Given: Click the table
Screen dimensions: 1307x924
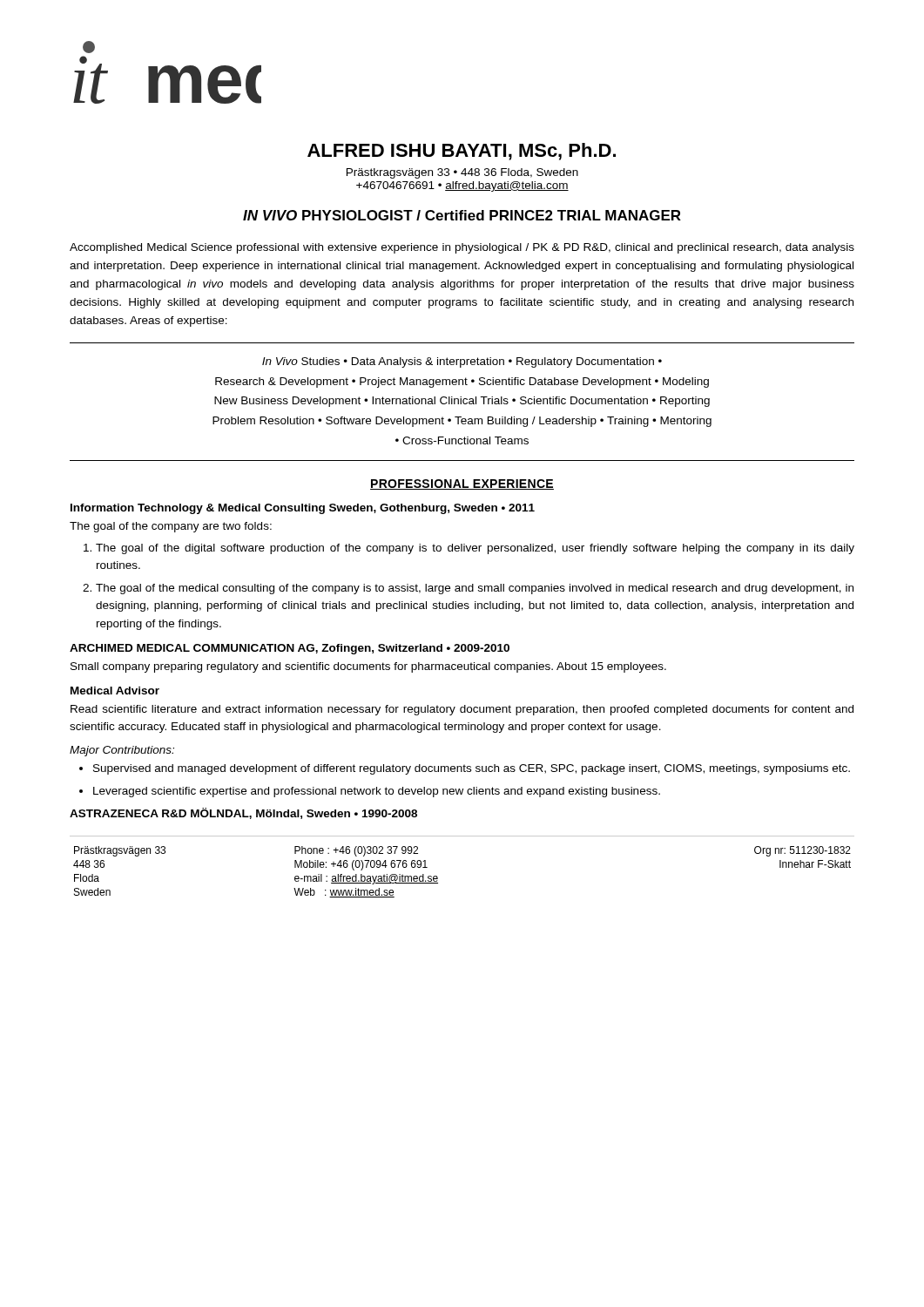Looking at the screenshot, I should coord(462,867).
